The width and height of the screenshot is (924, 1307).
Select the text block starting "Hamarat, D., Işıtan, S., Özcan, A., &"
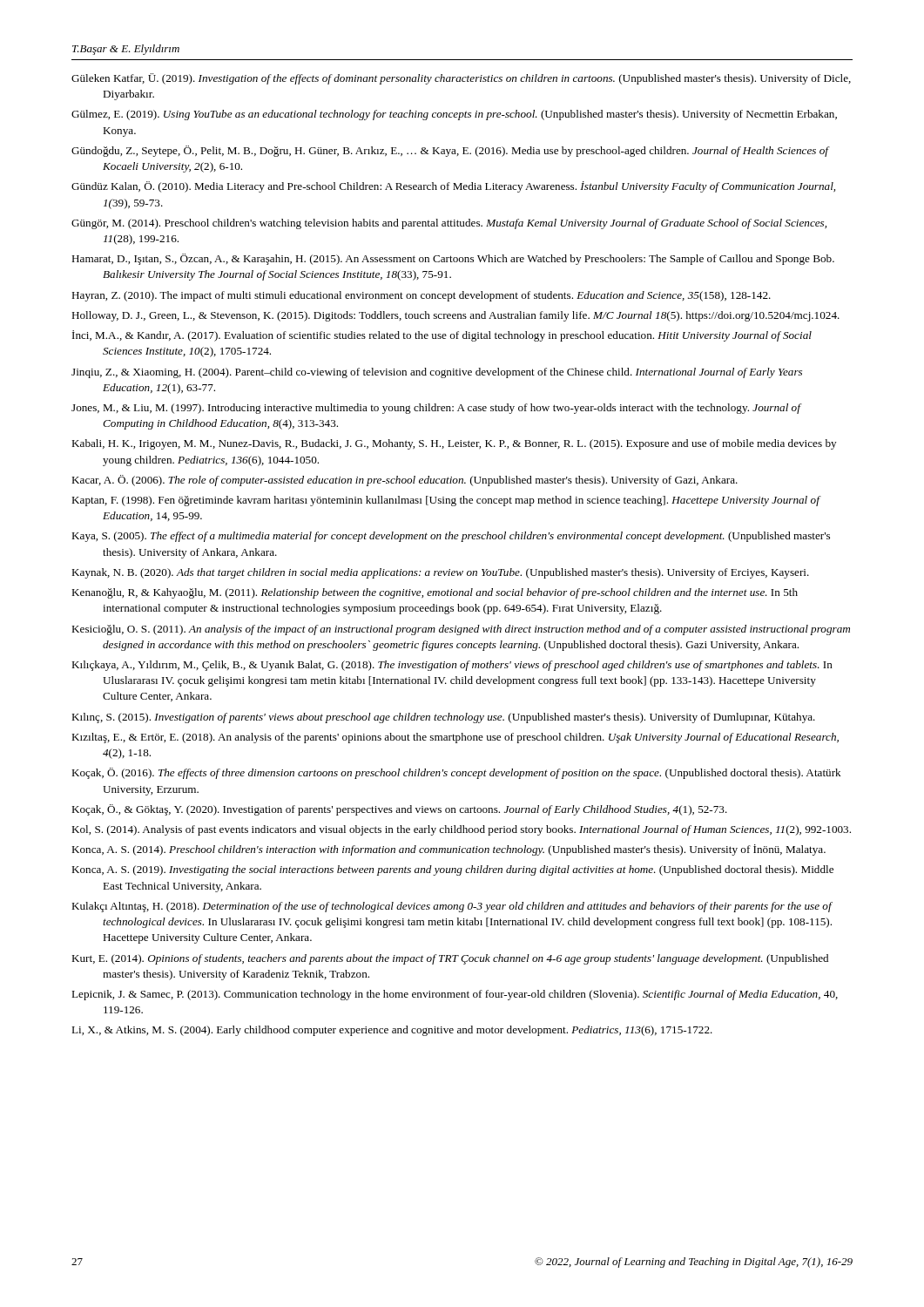point(453,266)
